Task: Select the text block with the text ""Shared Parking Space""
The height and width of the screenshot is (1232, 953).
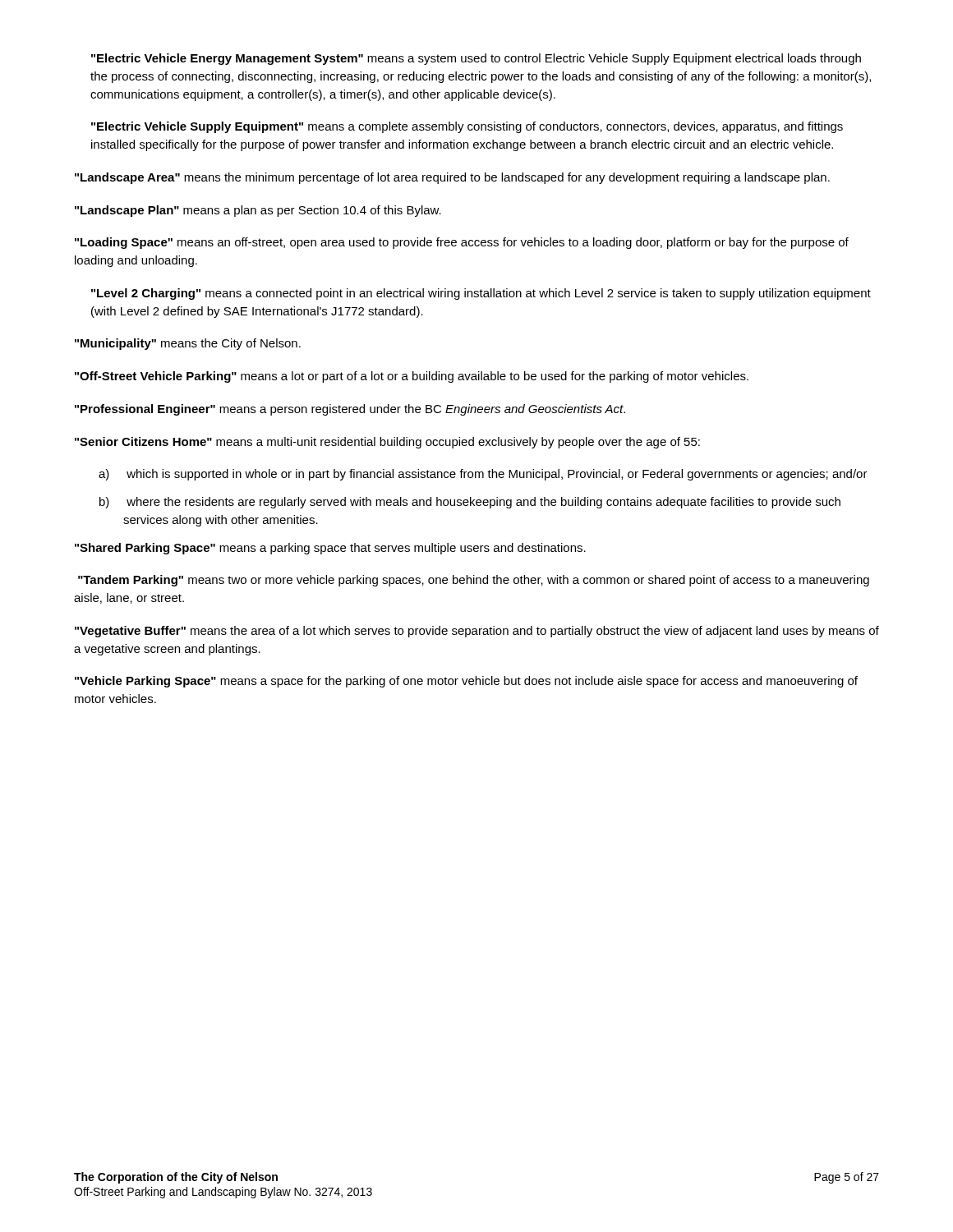Action: coord(330,547)
